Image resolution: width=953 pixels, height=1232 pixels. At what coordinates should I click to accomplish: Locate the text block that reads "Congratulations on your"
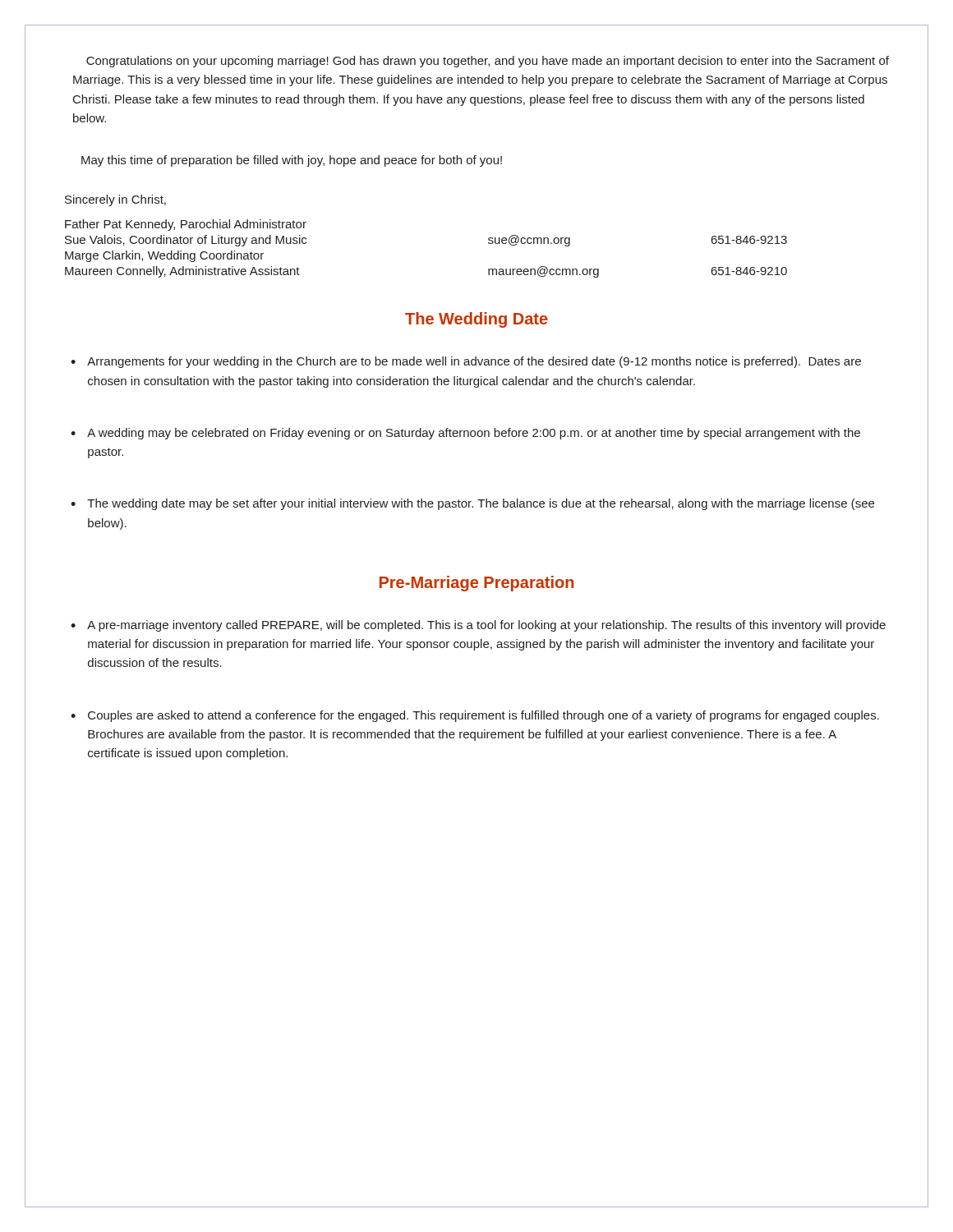(x=481, y=89)
